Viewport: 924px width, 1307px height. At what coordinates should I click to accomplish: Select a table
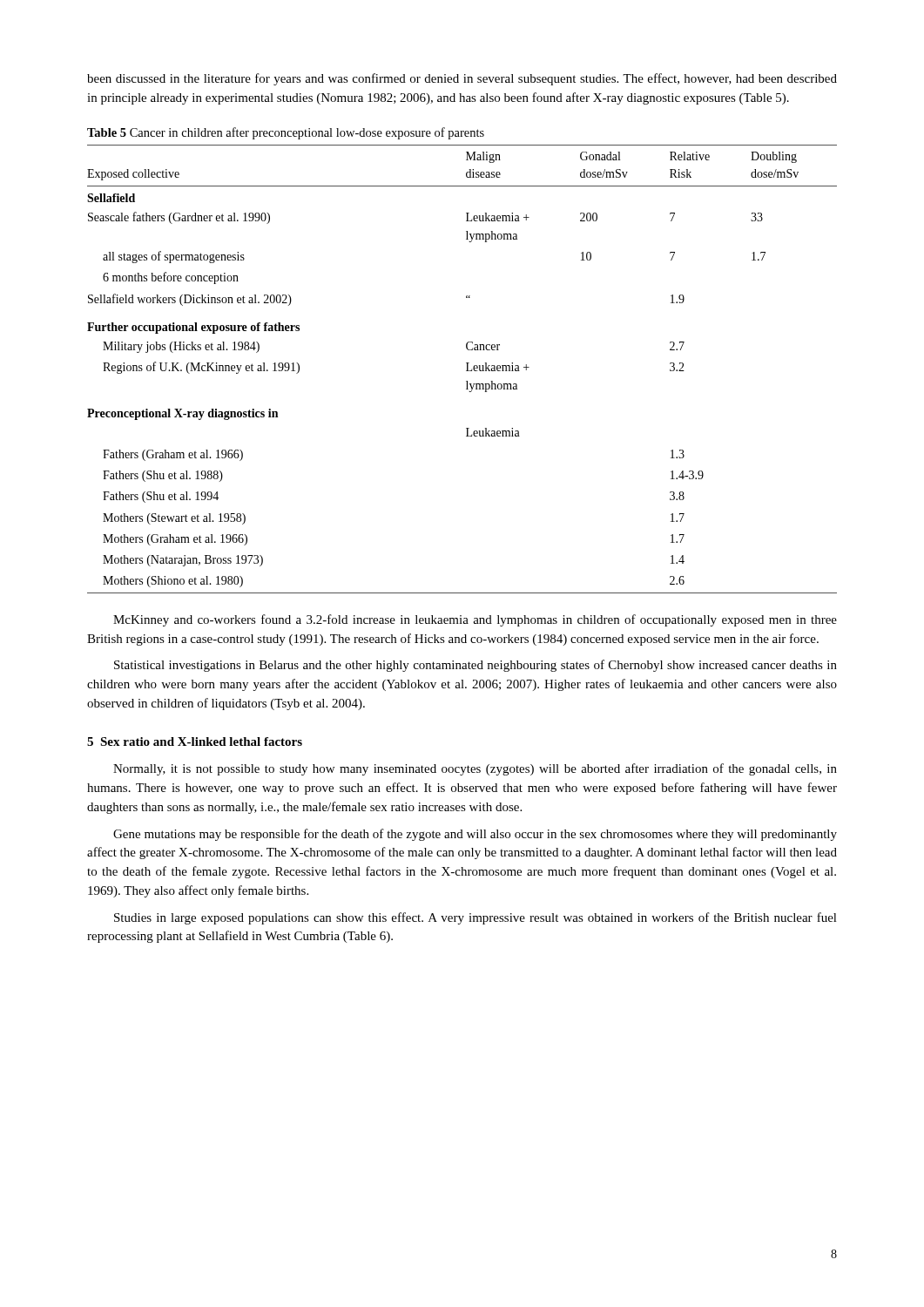(x=462, y=369)
